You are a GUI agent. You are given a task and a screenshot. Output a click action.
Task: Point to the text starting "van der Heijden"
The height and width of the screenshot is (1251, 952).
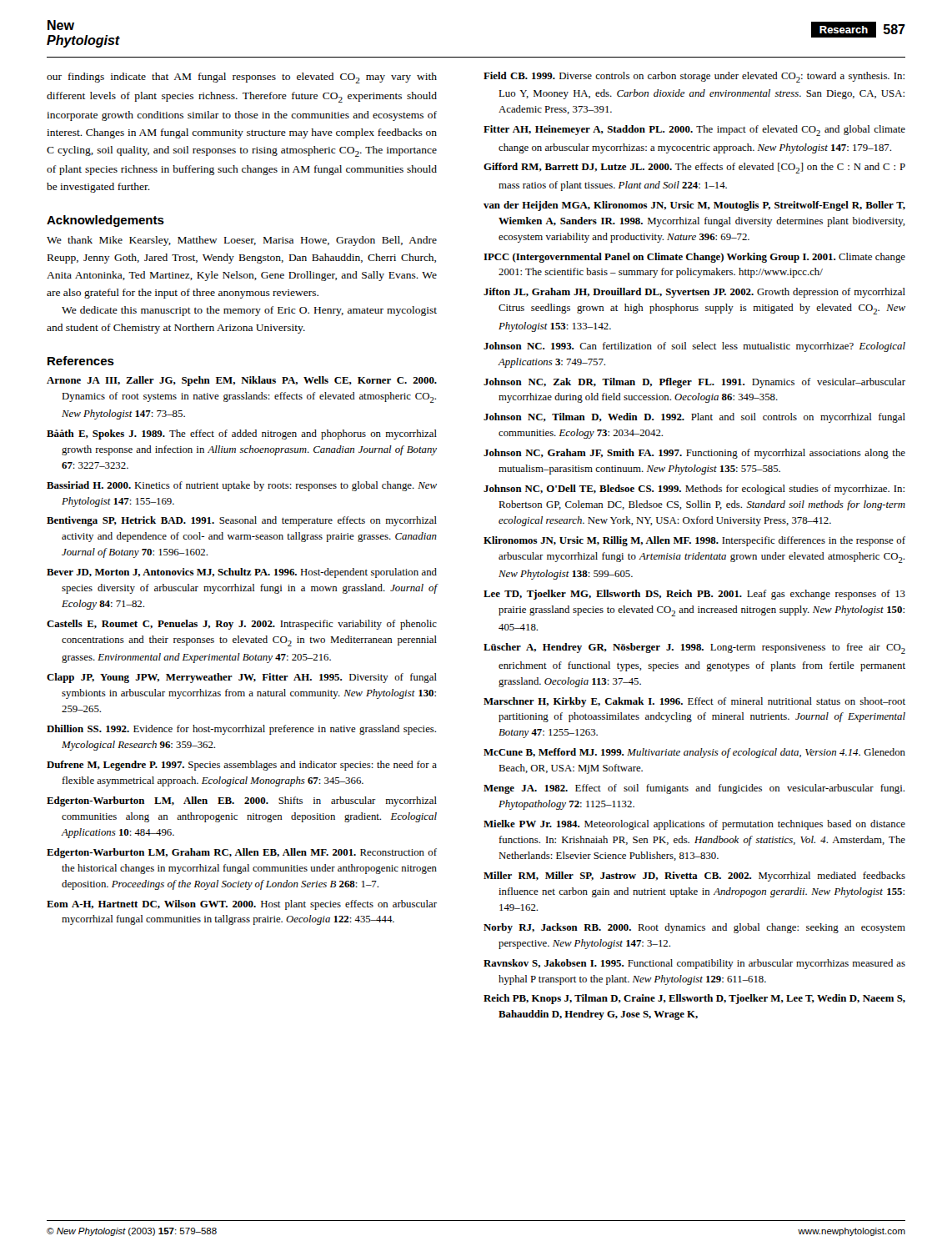point(694,221)
